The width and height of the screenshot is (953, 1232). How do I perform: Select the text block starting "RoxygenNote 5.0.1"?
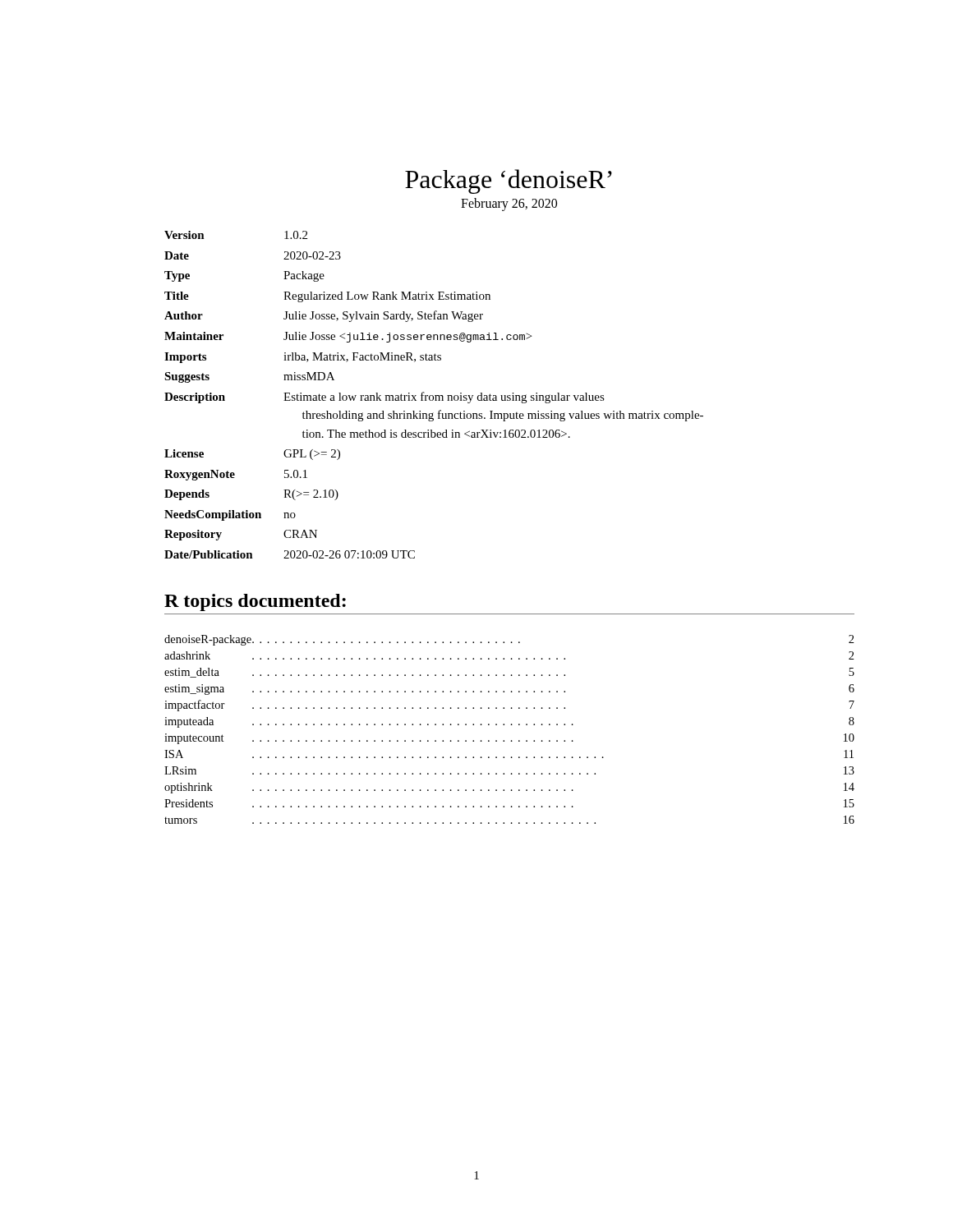(236, 474)
